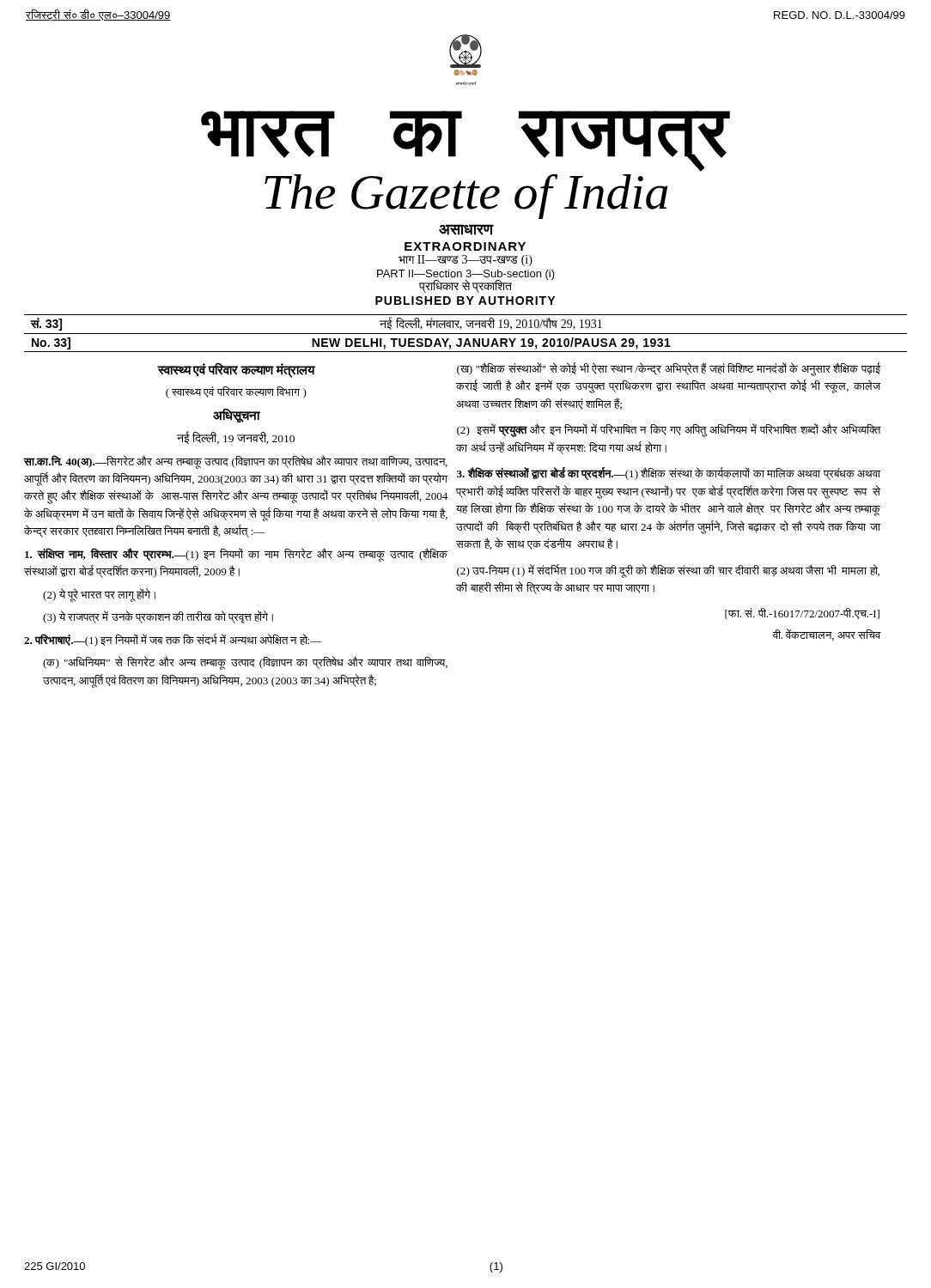Image resolution: width=931 pixels, height=1288 pixels.
Task: Locate the text block that reads "वी. वेंकटाचालन, अपर"
Action: 826,635
